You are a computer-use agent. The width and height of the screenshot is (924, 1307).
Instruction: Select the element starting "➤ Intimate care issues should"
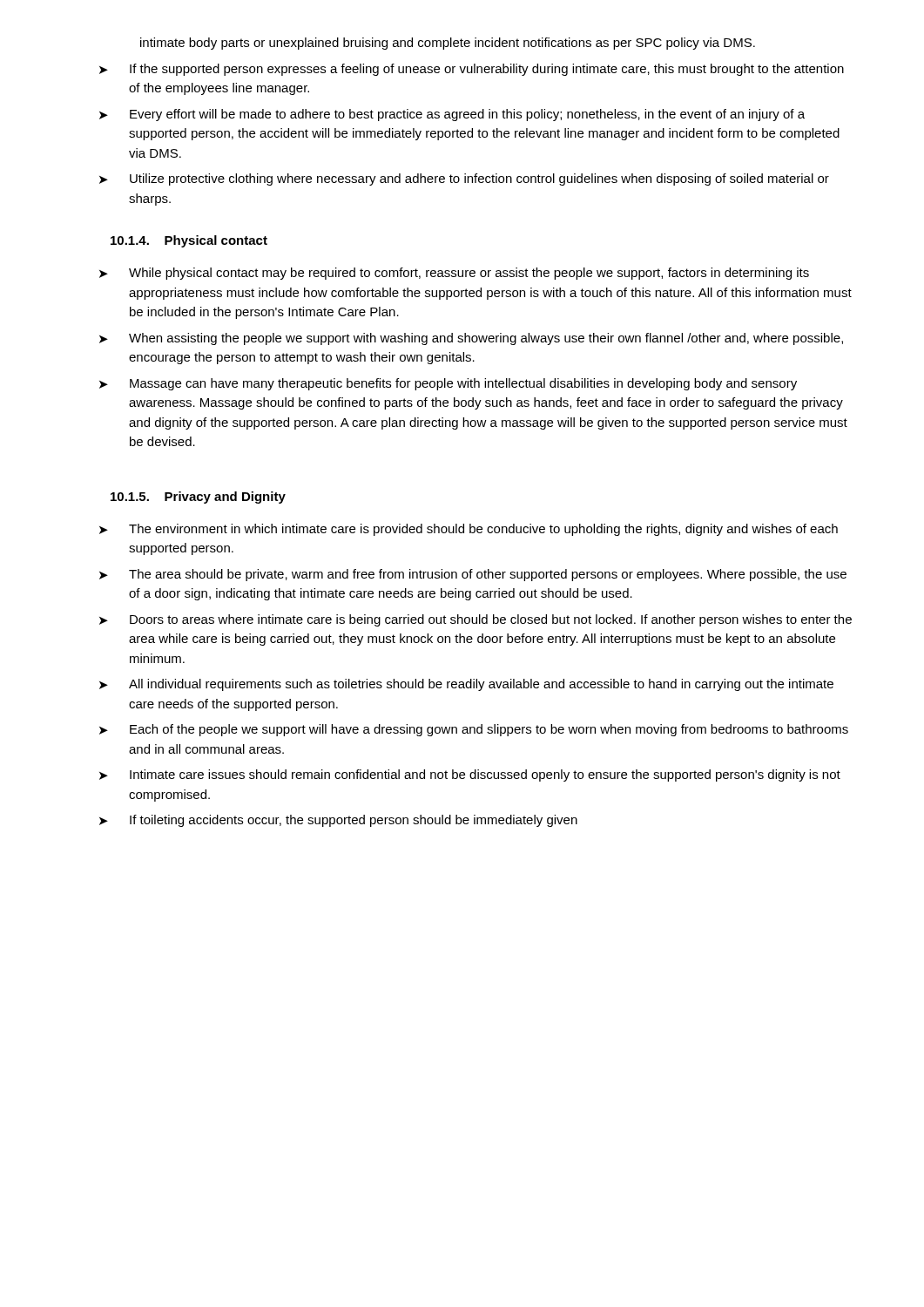click(x=476, y=785)
